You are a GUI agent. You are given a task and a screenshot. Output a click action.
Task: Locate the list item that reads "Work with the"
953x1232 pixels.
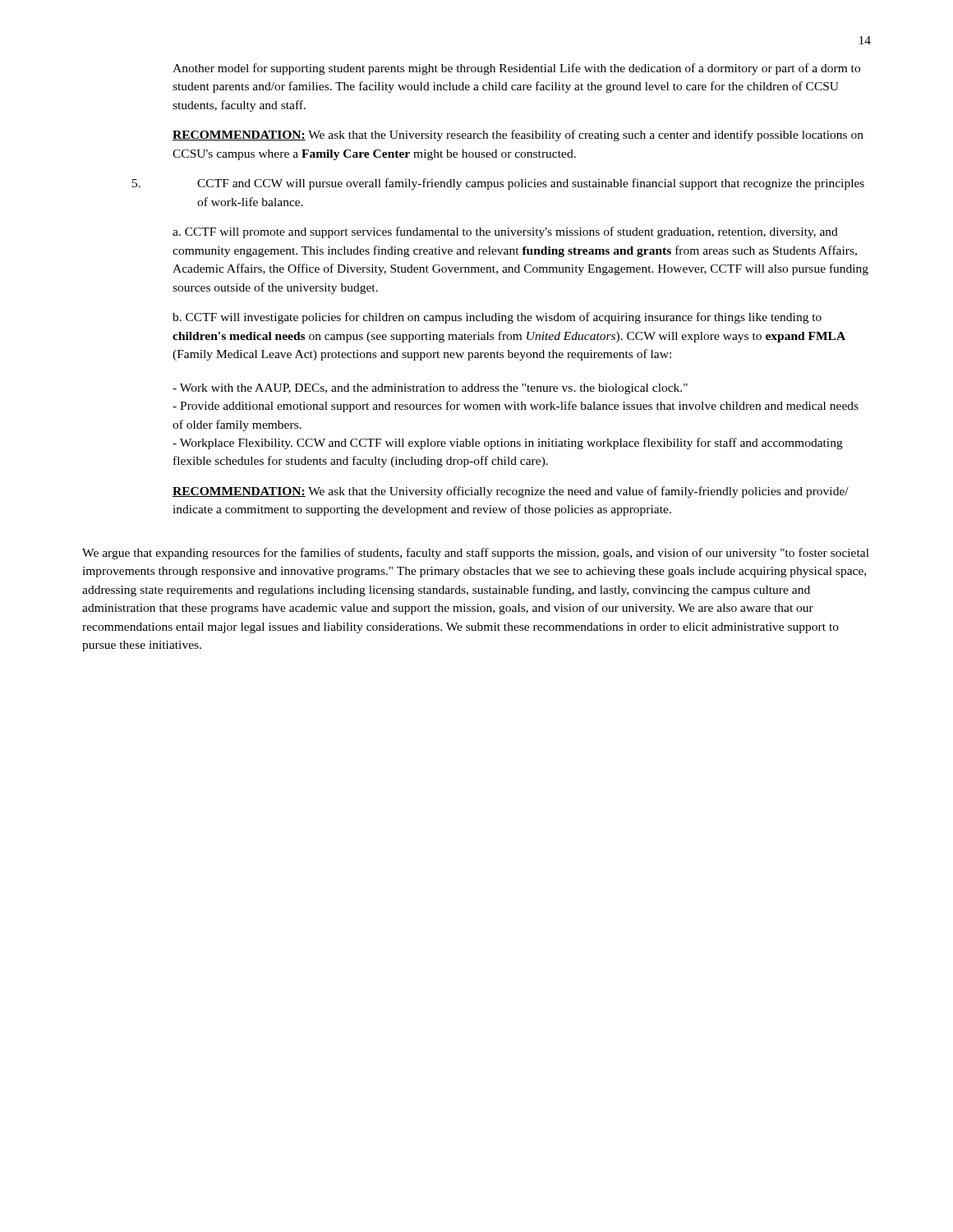(522, 387)
